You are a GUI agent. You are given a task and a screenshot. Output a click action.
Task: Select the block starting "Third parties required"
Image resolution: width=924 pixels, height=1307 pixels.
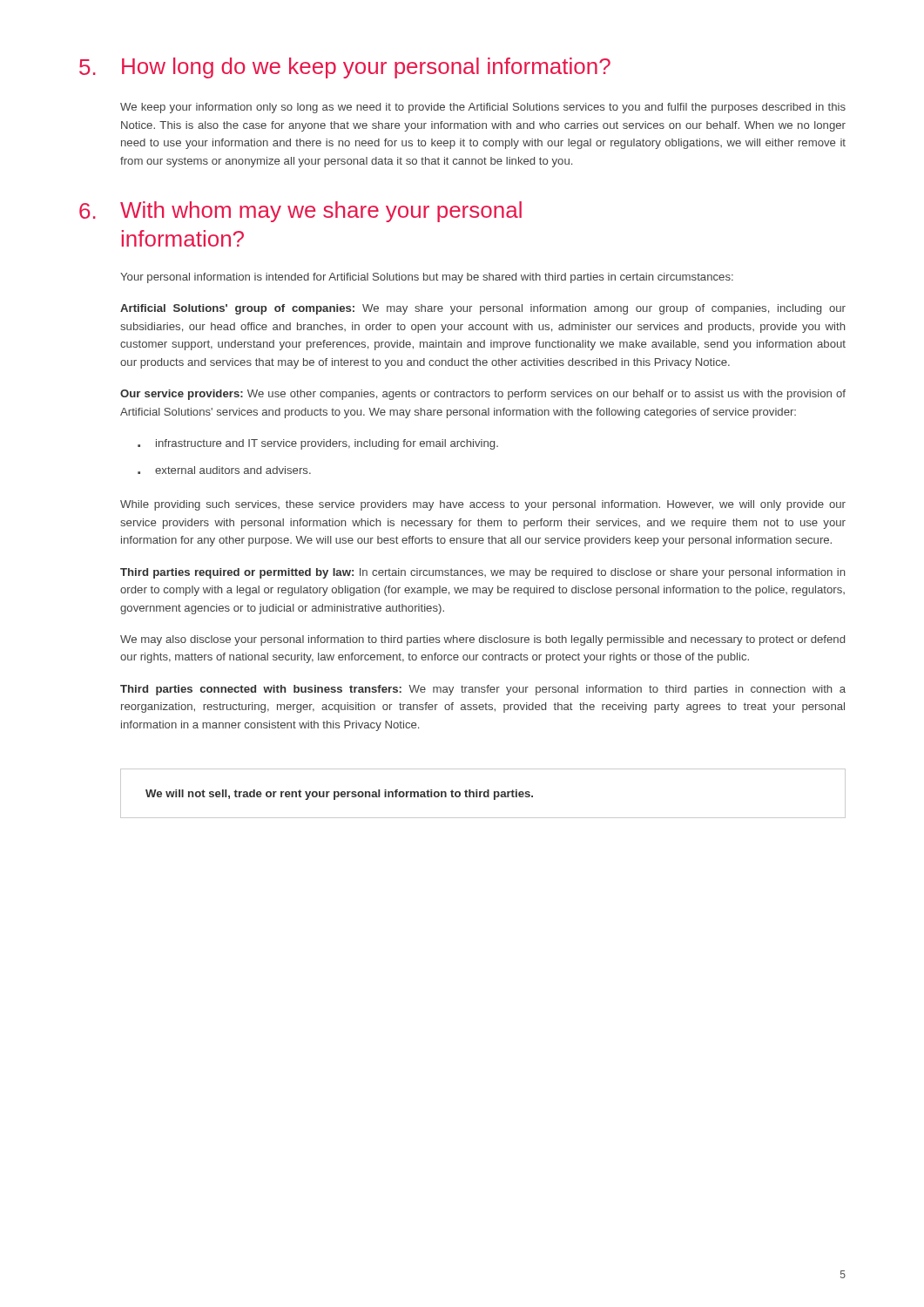pyautogui.click(x=483, y=590)
